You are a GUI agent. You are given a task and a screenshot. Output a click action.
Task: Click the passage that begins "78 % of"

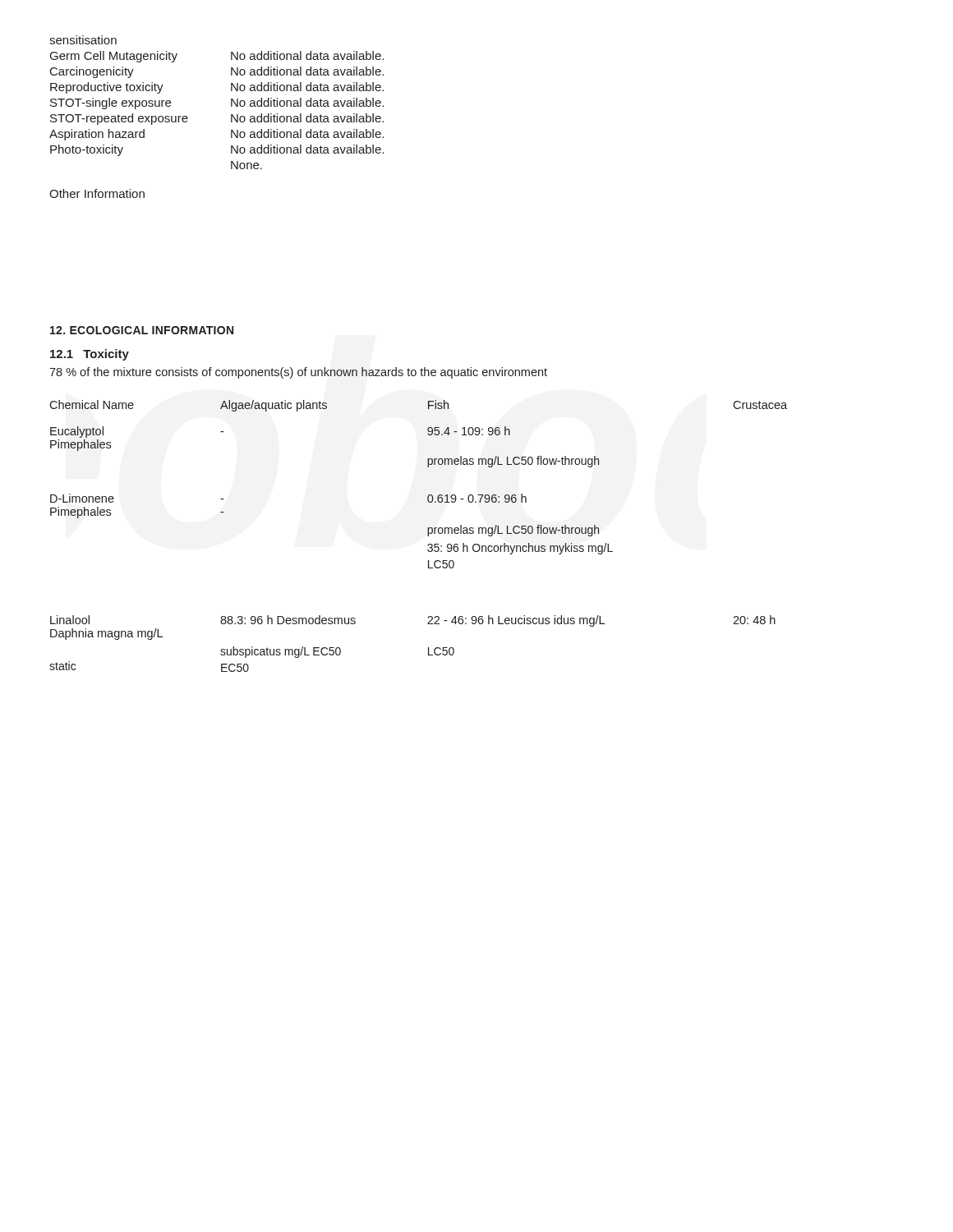298,372
